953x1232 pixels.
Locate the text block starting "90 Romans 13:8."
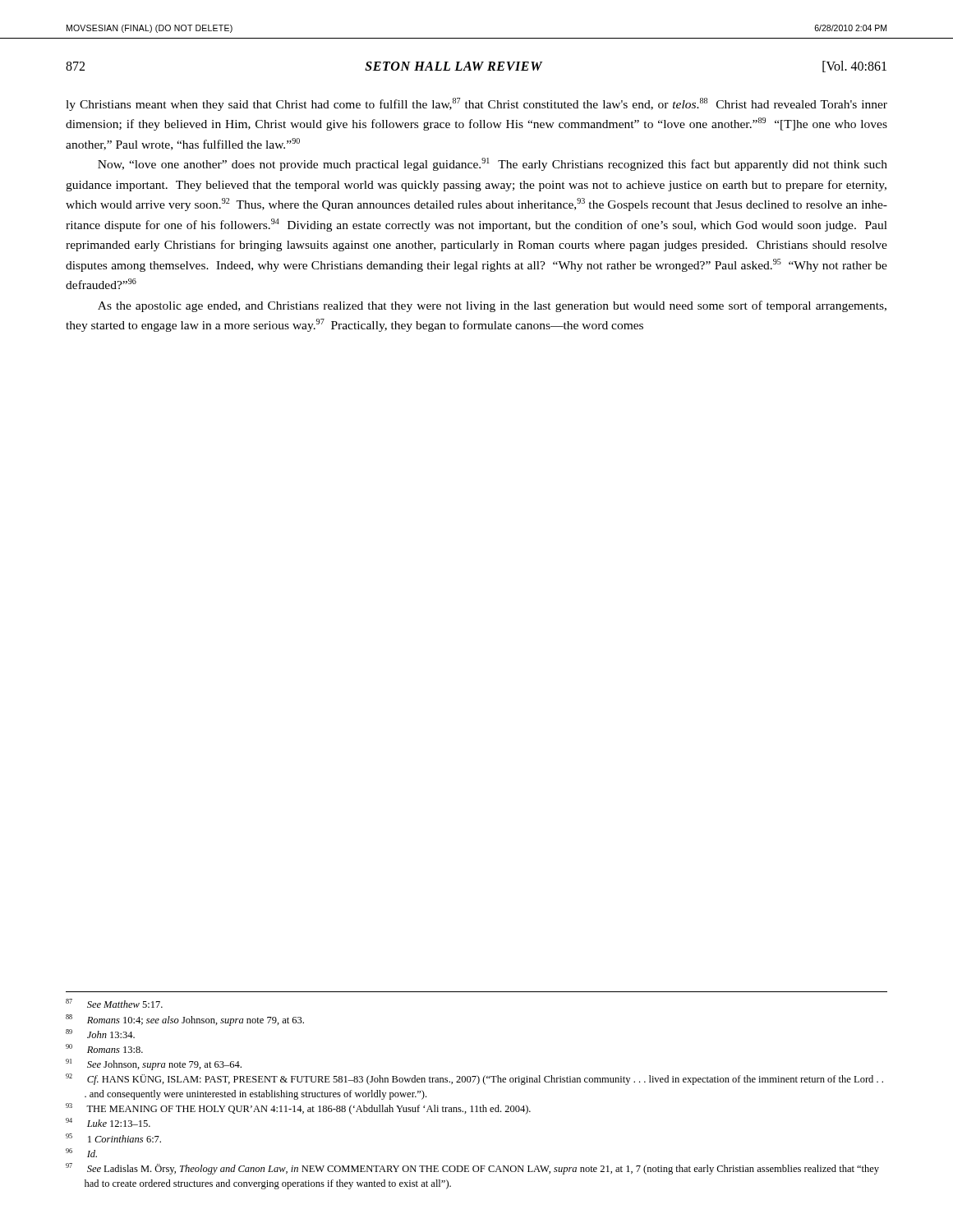coord(104,1048)
